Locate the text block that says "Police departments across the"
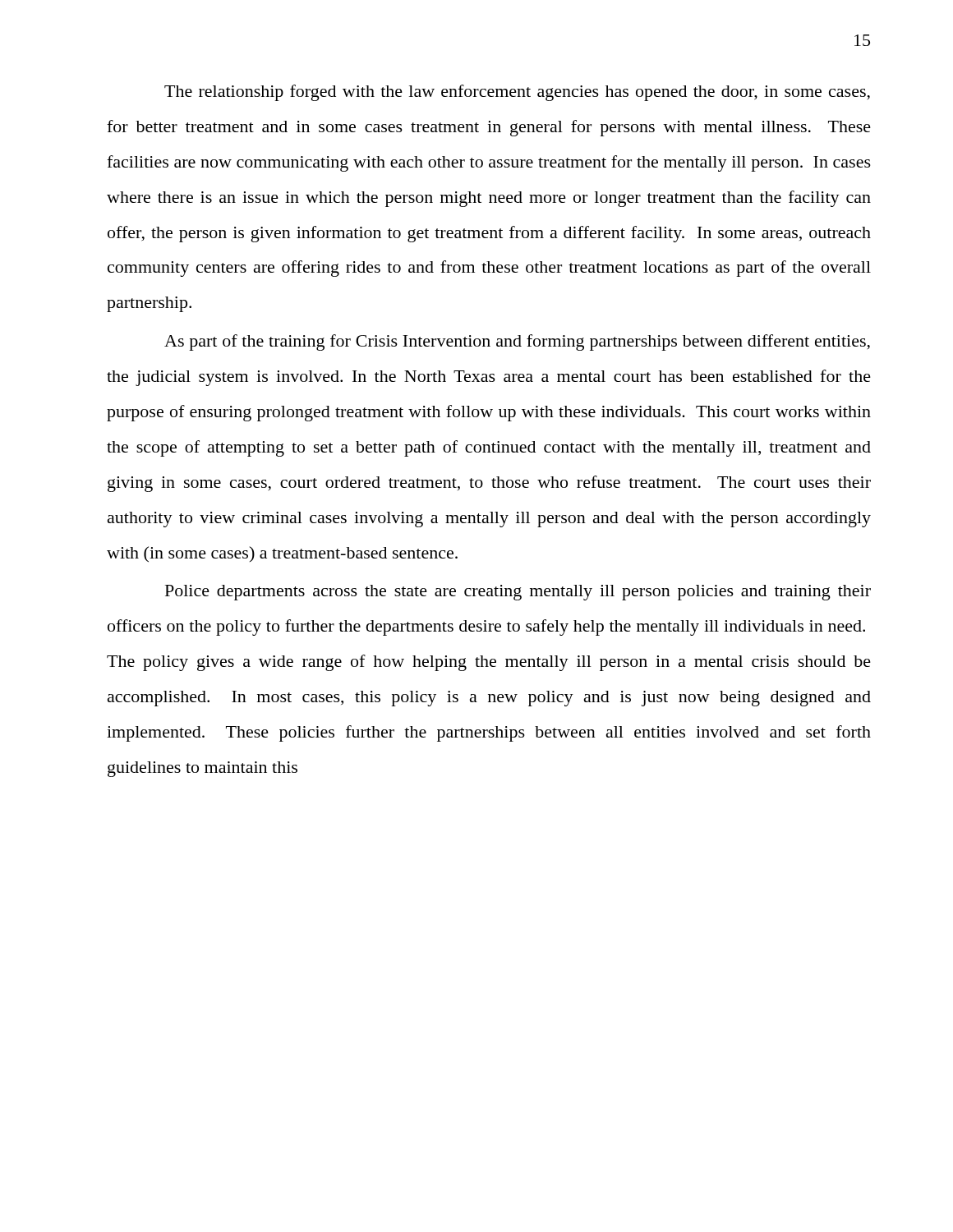This screenshot has width=953, height=1232. click(x=518, y=593)
